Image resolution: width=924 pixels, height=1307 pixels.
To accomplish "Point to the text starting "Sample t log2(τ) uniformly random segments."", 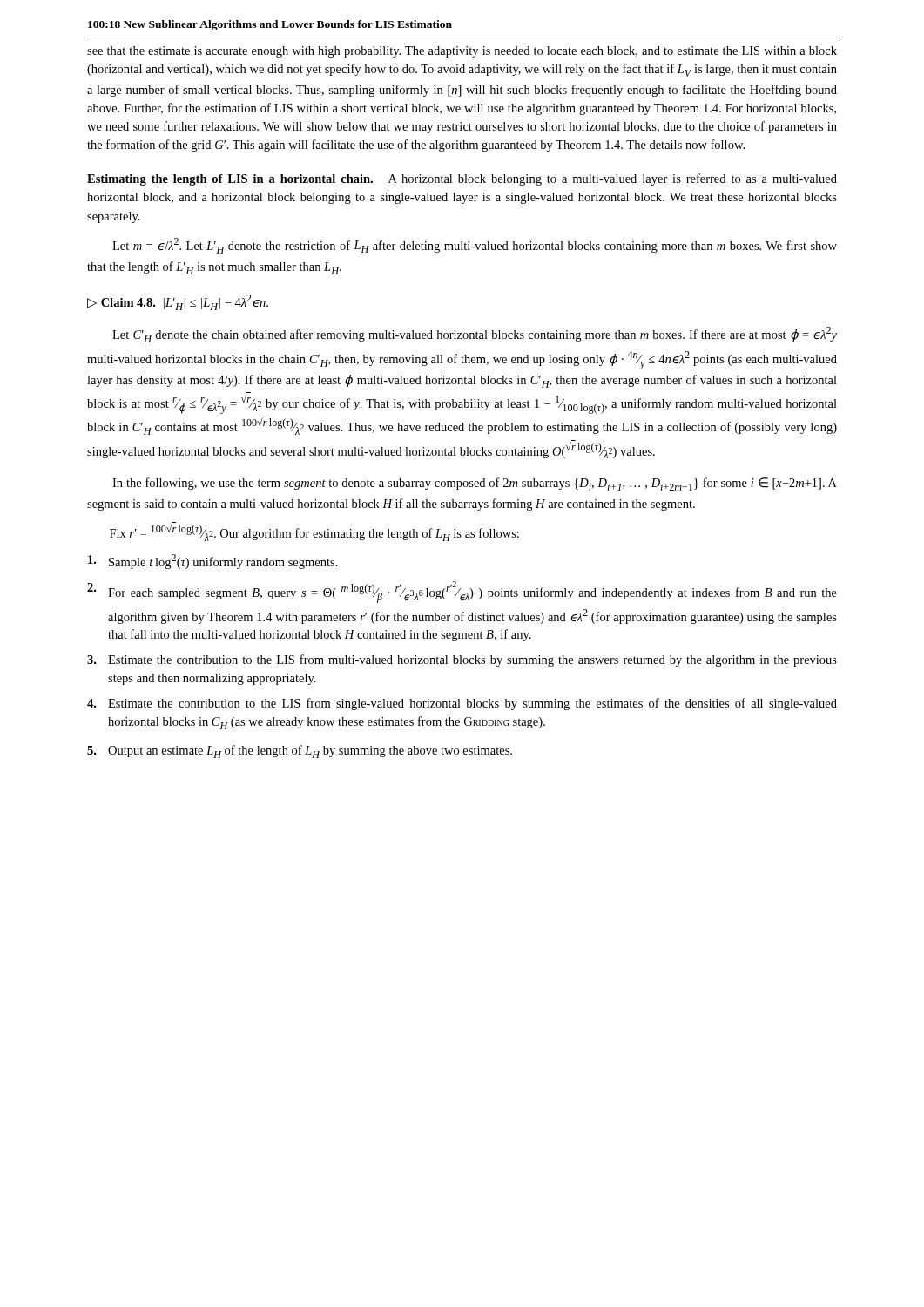I will click(213, 562).
